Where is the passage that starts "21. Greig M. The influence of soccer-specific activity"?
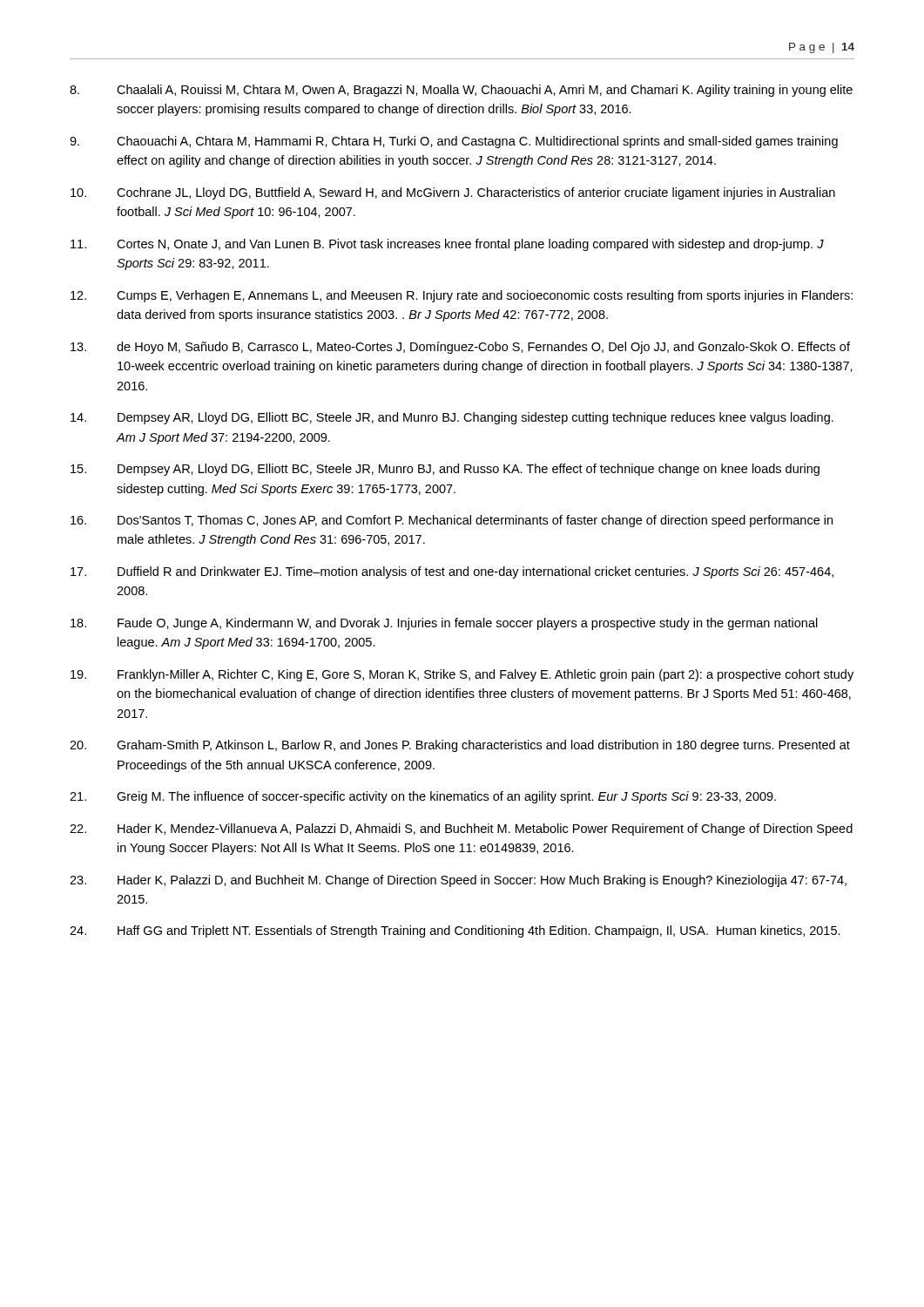 (462, 797)
